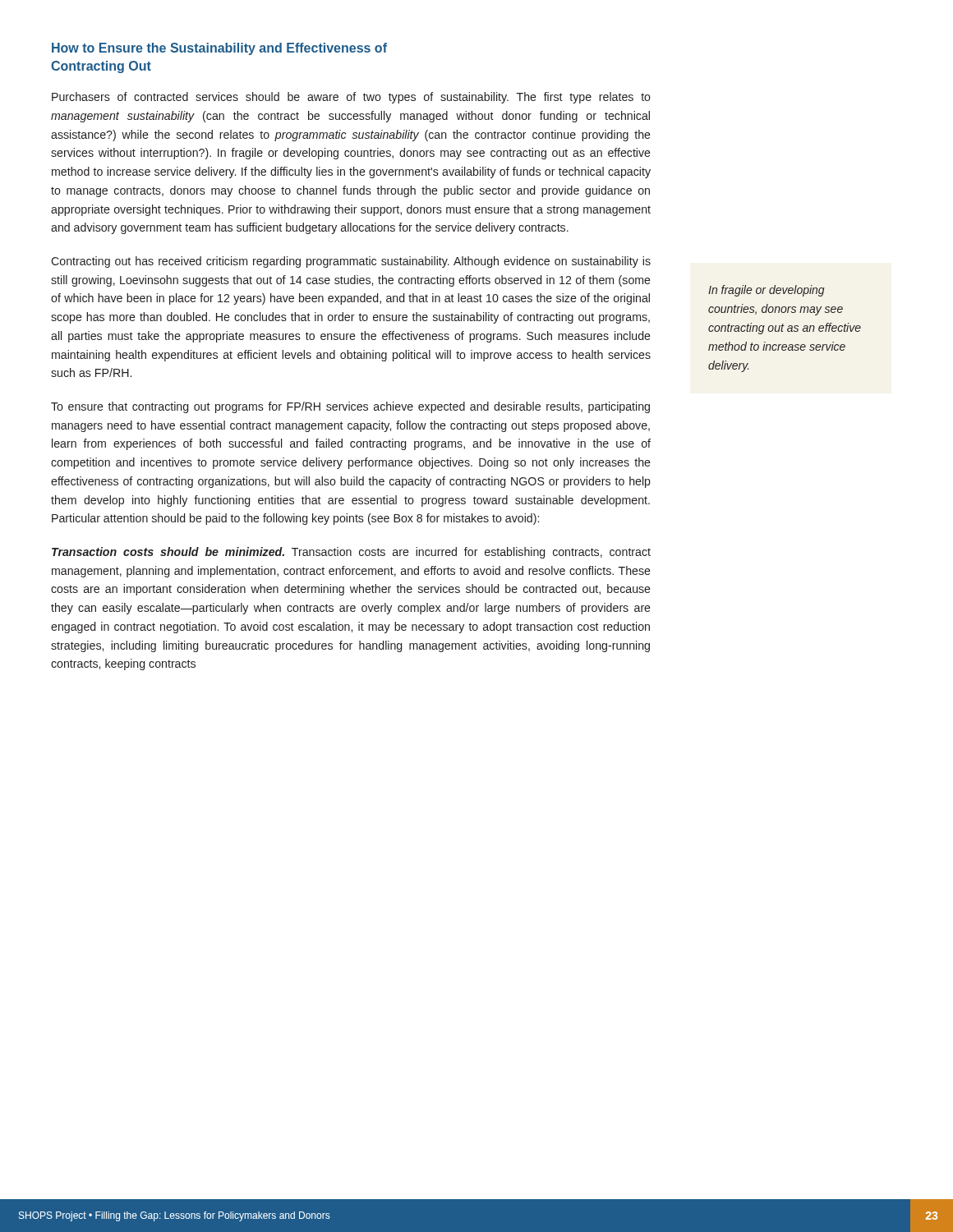This screenshot has height=1232, width=953.
Task: Locate the text block containing "To ensure that contracting out programs for FP/RH"
Action: pyautogui.click(x=351, y=462)
